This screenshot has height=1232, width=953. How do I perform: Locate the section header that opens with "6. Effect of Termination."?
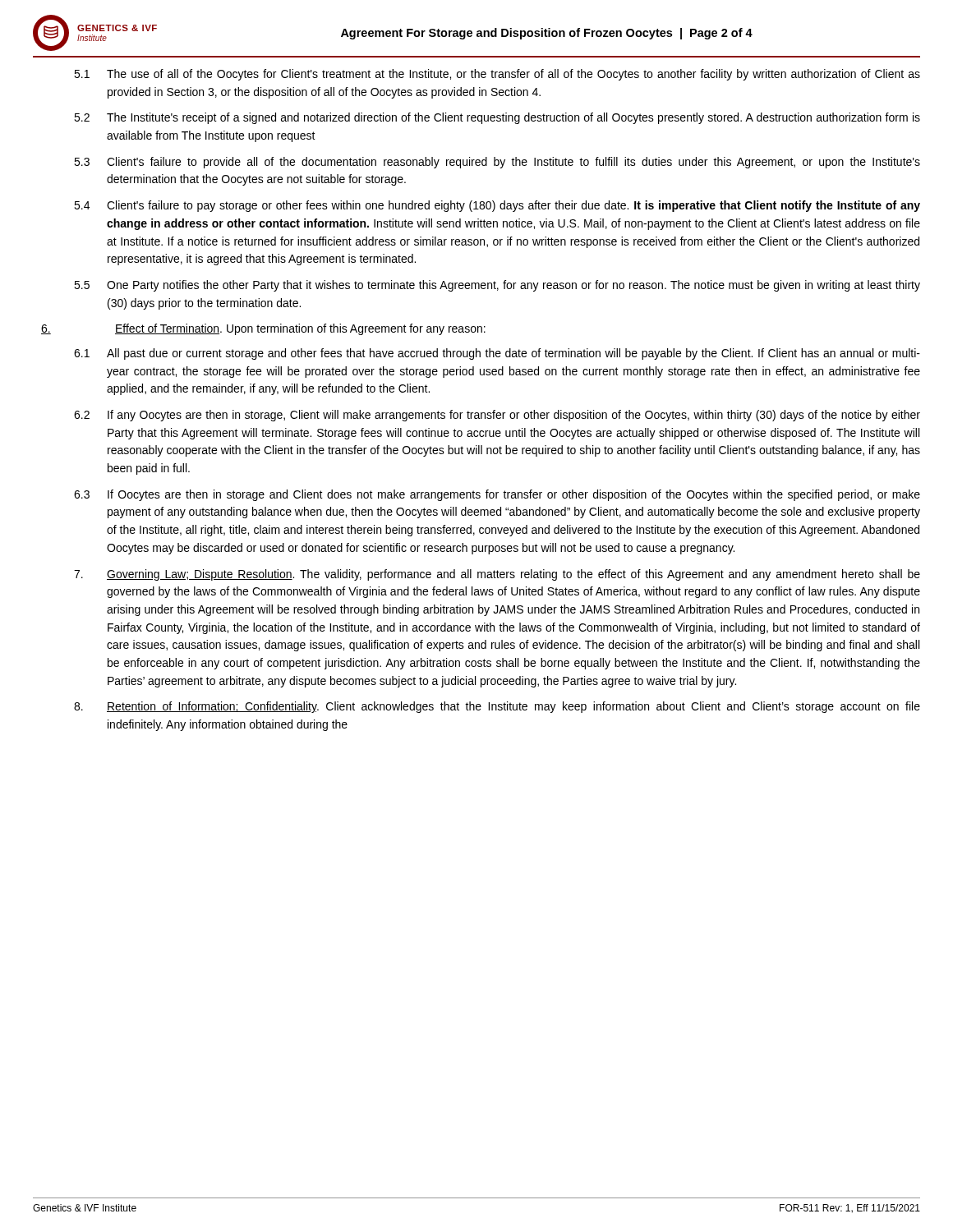[x=476, y=329]
